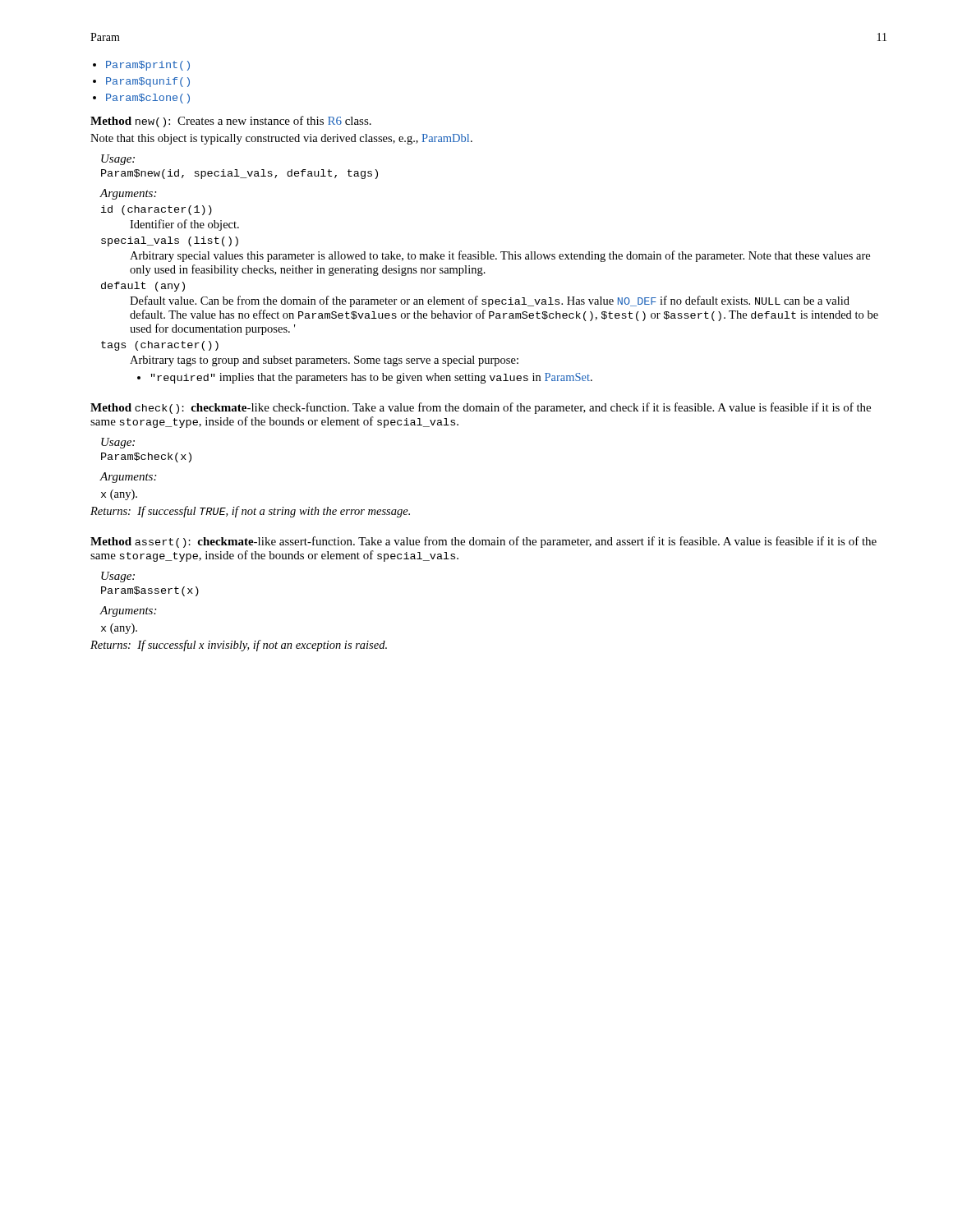Viewport: 953px width, 1232px height.
Task: Click on the block starting "Returns: If successful TRUE, if not a string"
Action: point(251,511)
